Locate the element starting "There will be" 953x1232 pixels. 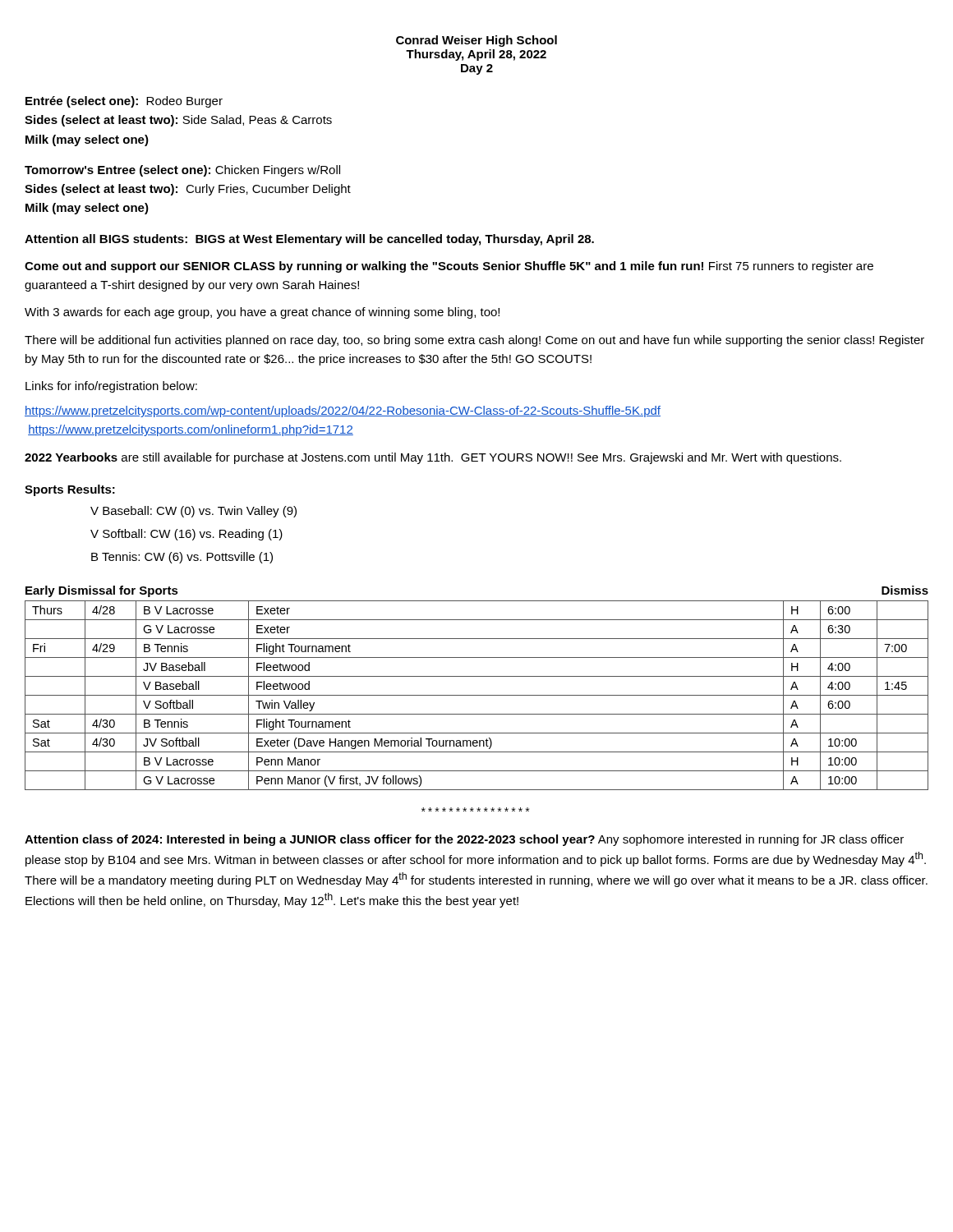click(475, 349)
